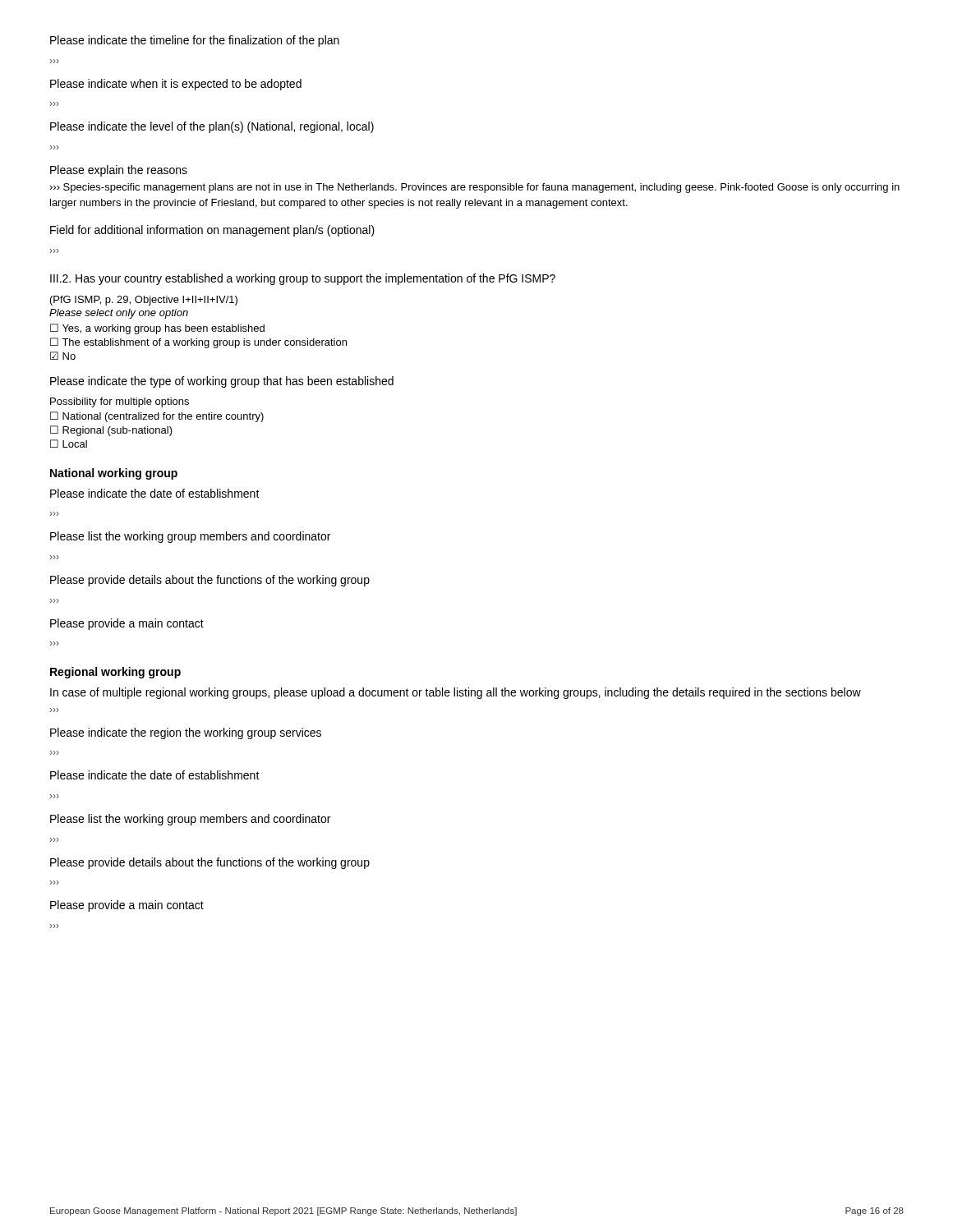Where is the passage that starts "☐ Yes, a working group has"?
Screen dimensions: 1232x953
(157, 328)
